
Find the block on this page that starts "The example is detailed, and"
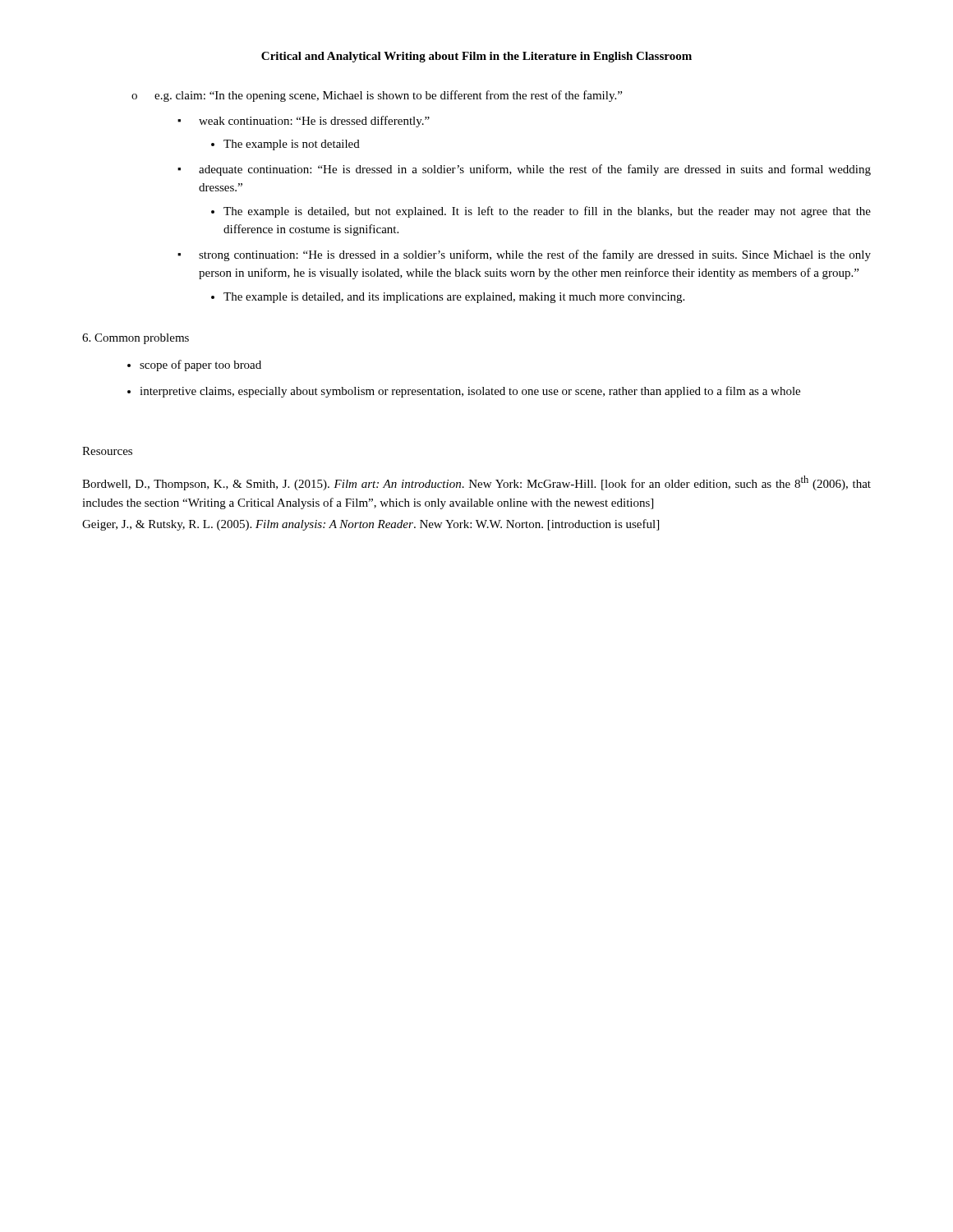tap(454, 296)
